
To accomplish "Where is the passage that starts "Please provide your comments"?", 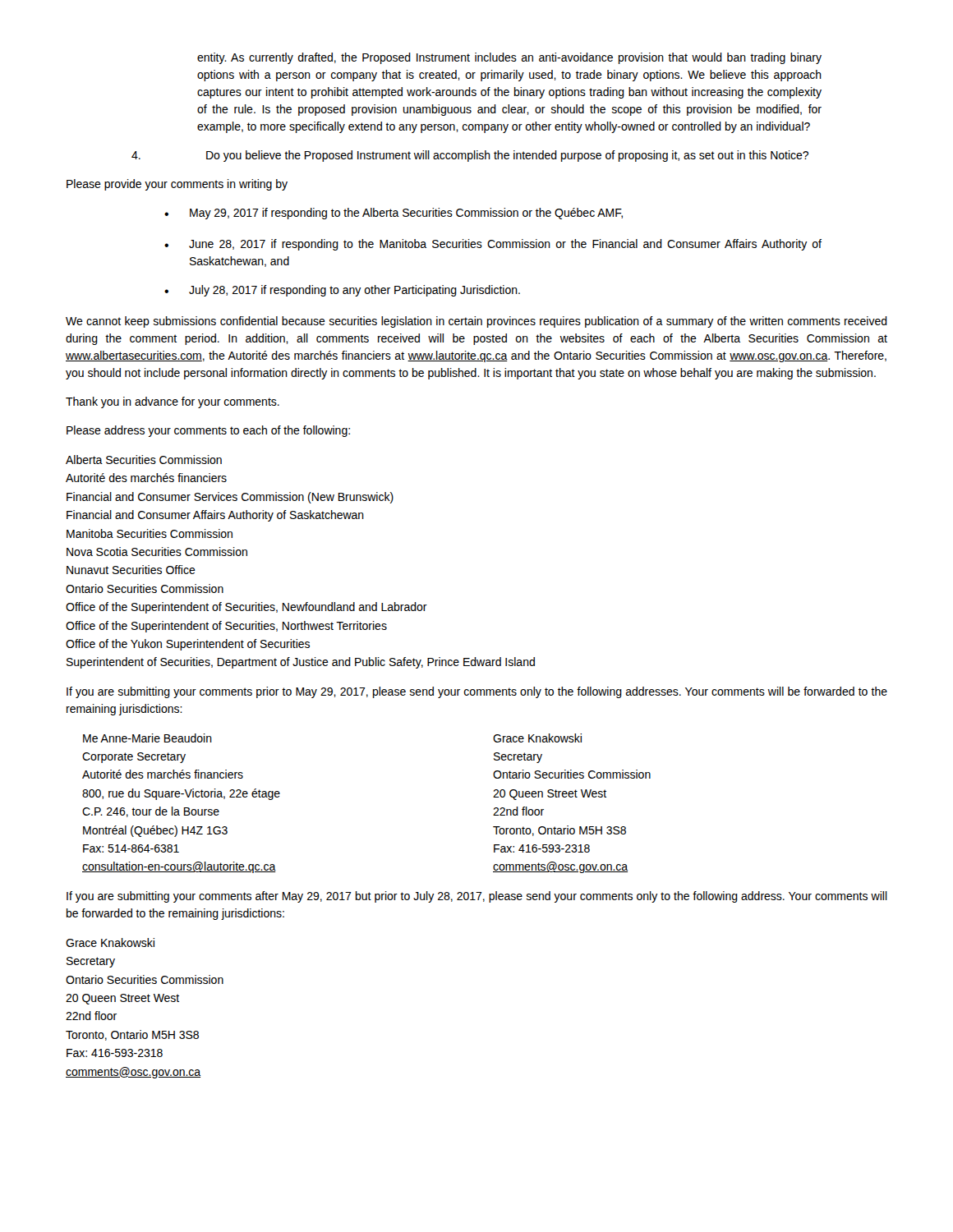I will 177,184.
